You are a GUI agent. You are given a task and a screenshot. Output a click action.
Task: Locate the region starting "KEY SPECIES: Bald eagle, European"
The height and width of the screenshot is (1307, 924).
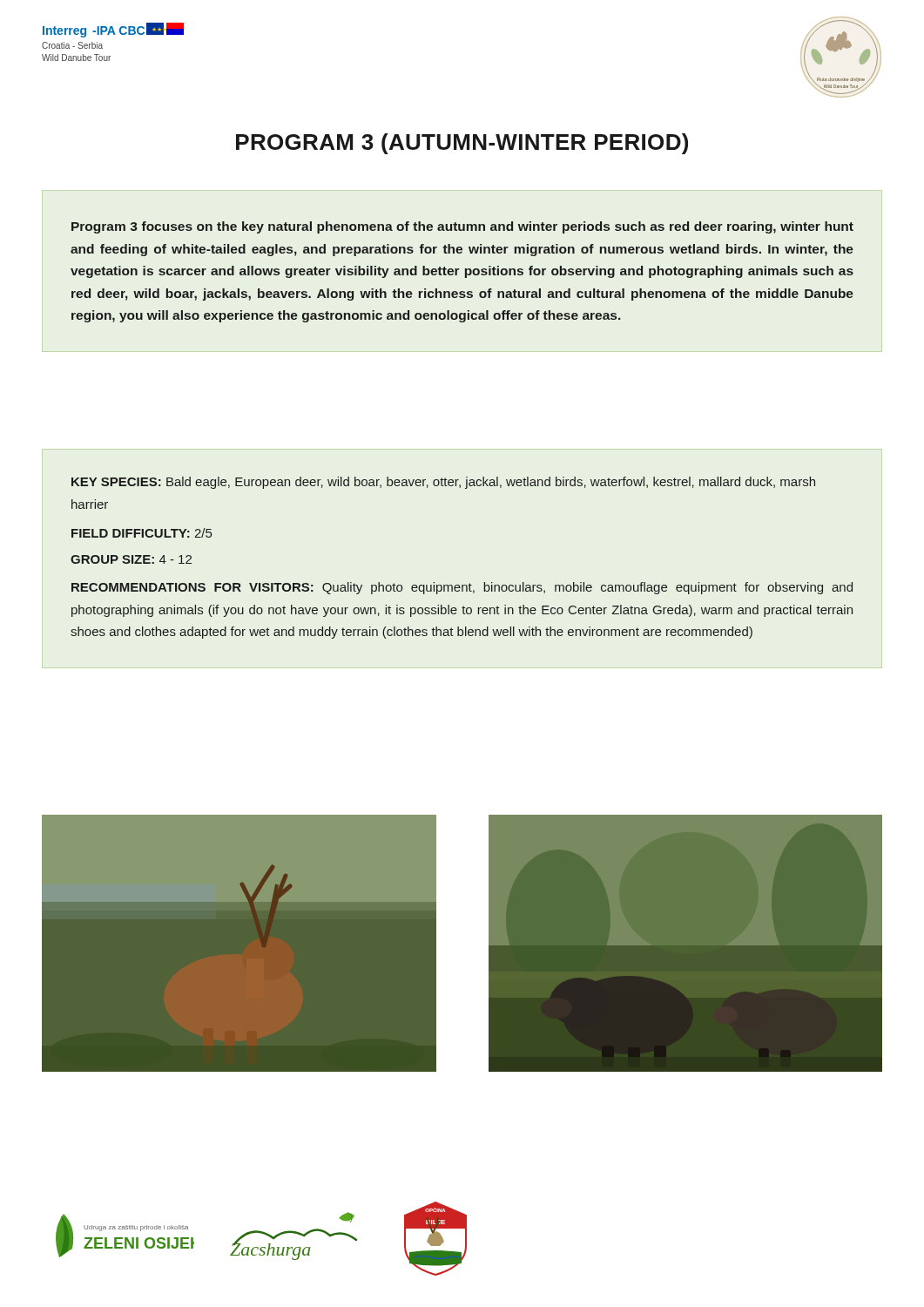tap(443, 493)
